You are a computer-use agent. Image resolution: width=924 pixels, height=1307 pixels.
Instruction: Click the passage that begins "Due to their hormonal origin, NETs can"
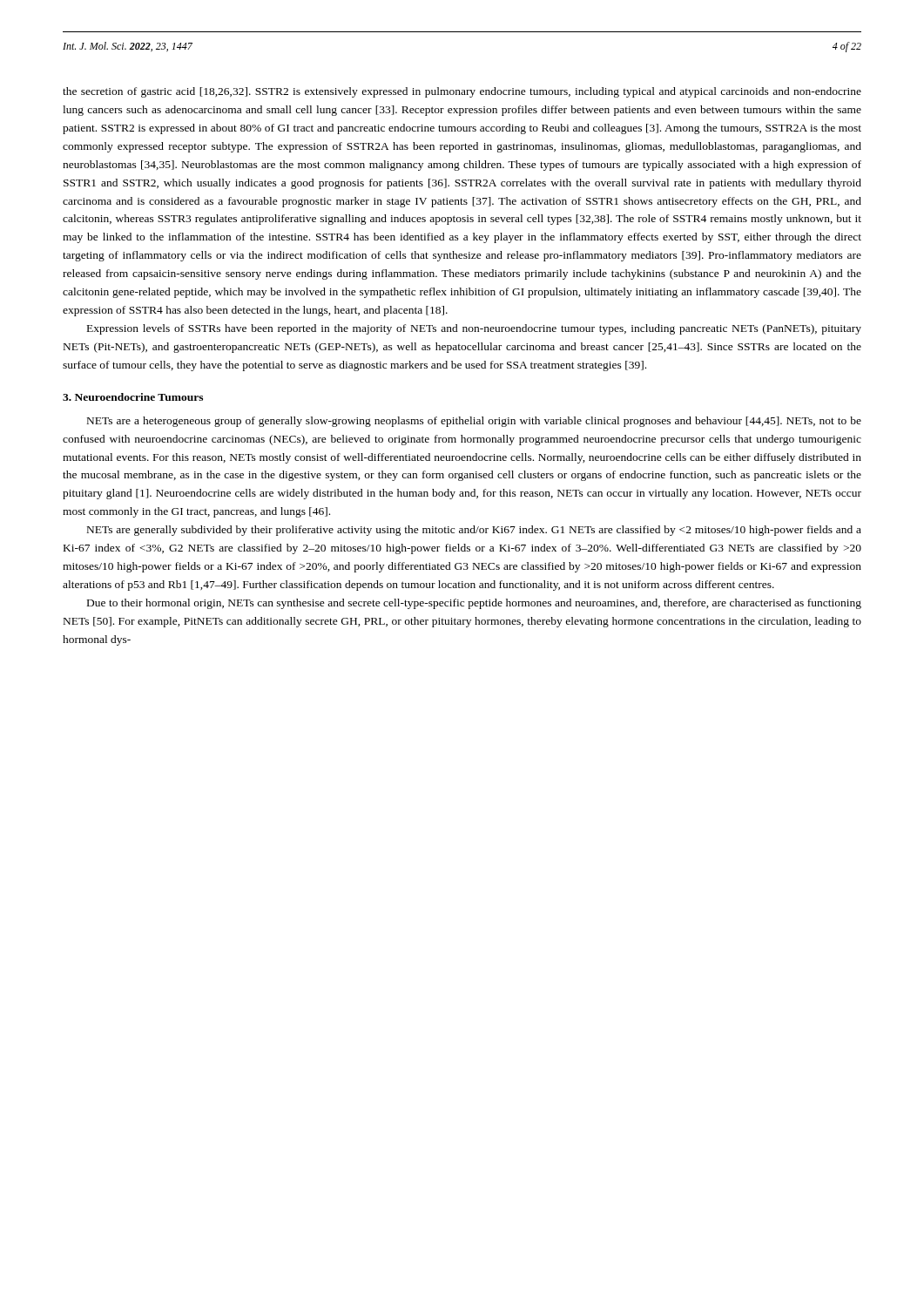(462, 621)
